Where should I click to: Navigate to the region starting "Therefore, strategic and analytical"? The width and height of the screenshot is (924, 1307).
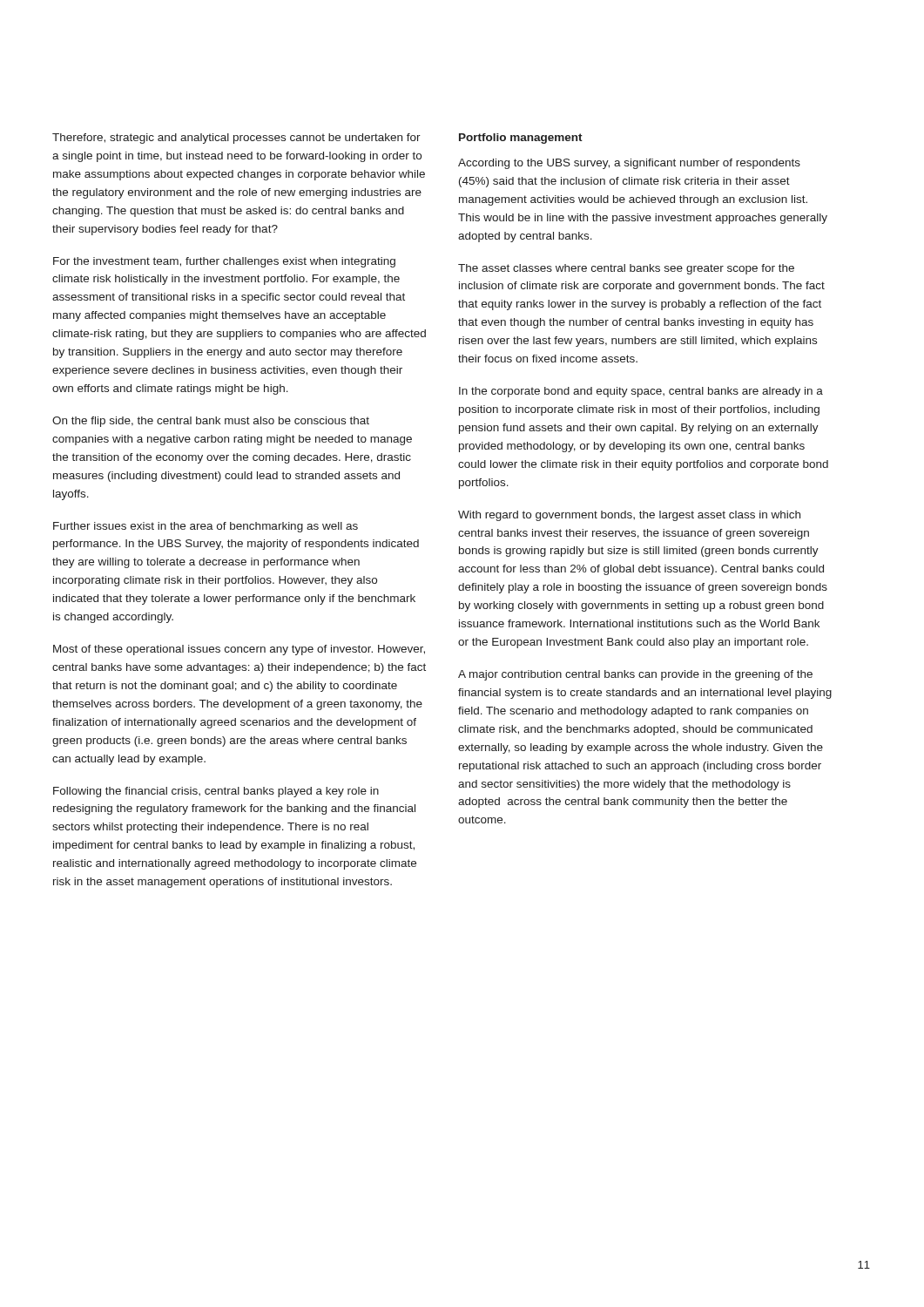(239, 183)
